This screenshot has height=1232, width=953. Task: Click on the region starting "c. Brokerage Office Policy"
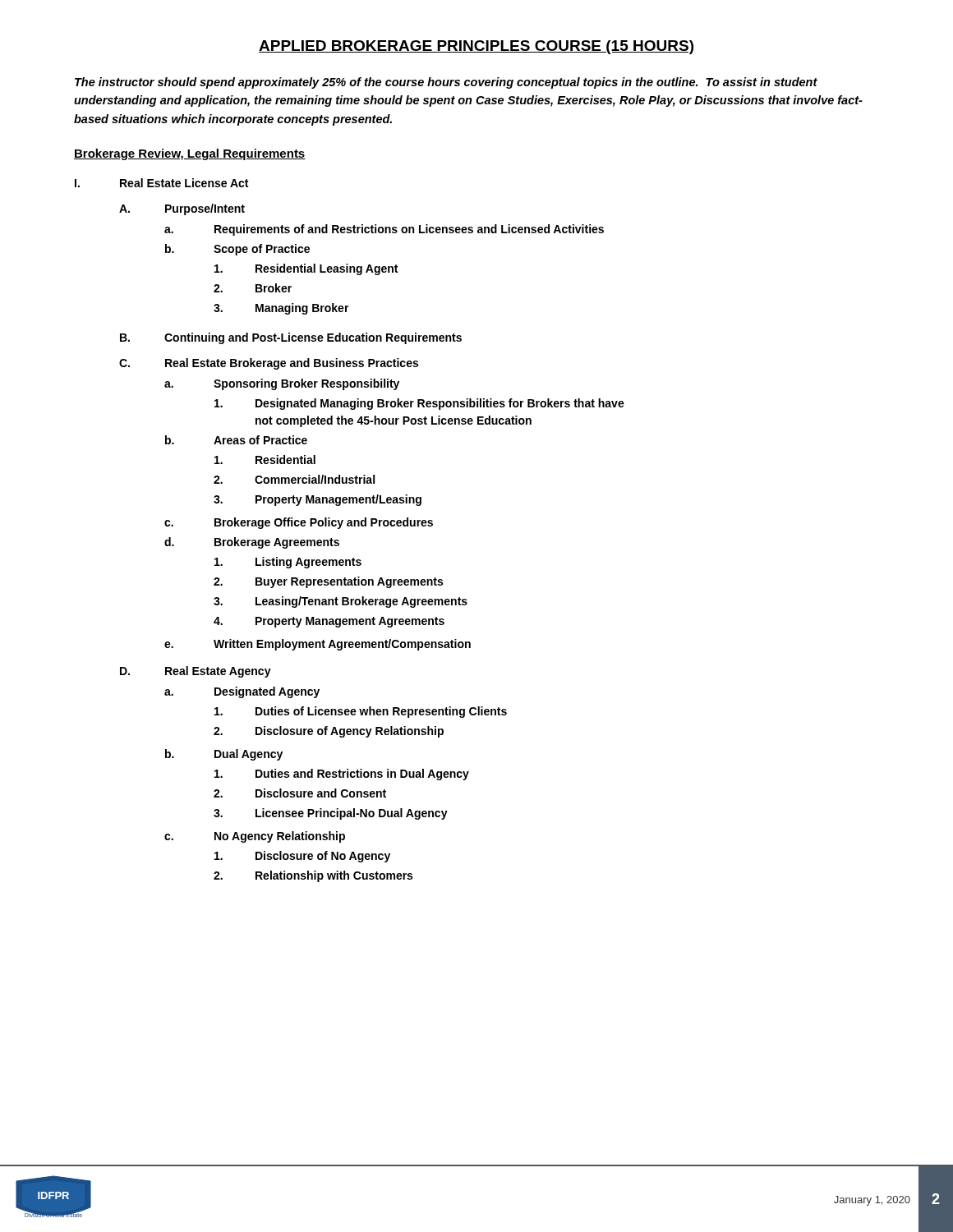point(299,523)
